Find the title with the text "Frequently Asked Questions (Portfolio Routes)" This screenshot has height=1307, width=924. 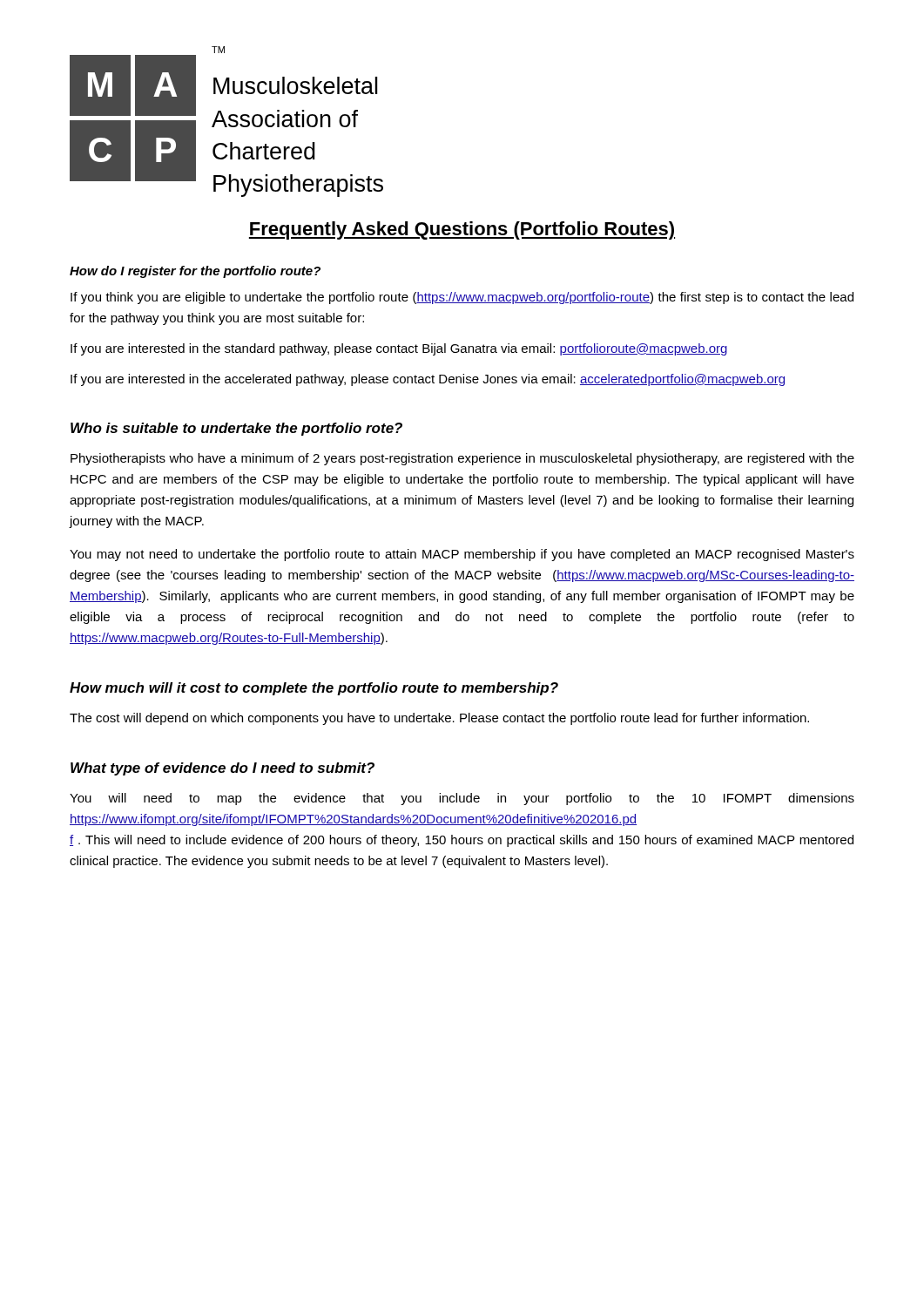(x=462, y=229)
